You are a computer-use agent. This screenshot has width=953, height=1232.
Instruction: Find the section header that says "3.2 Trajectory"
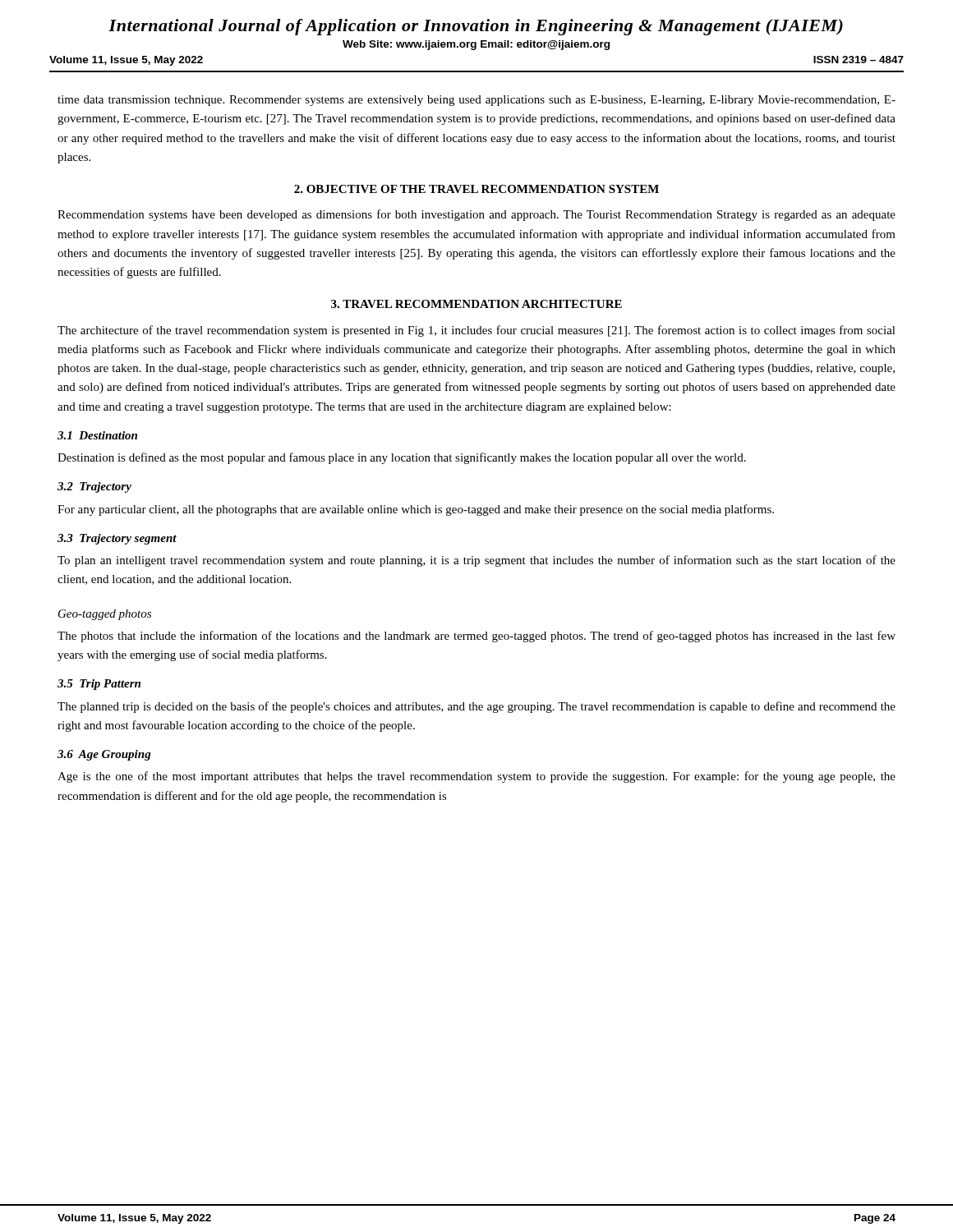(x=94, y=486)
